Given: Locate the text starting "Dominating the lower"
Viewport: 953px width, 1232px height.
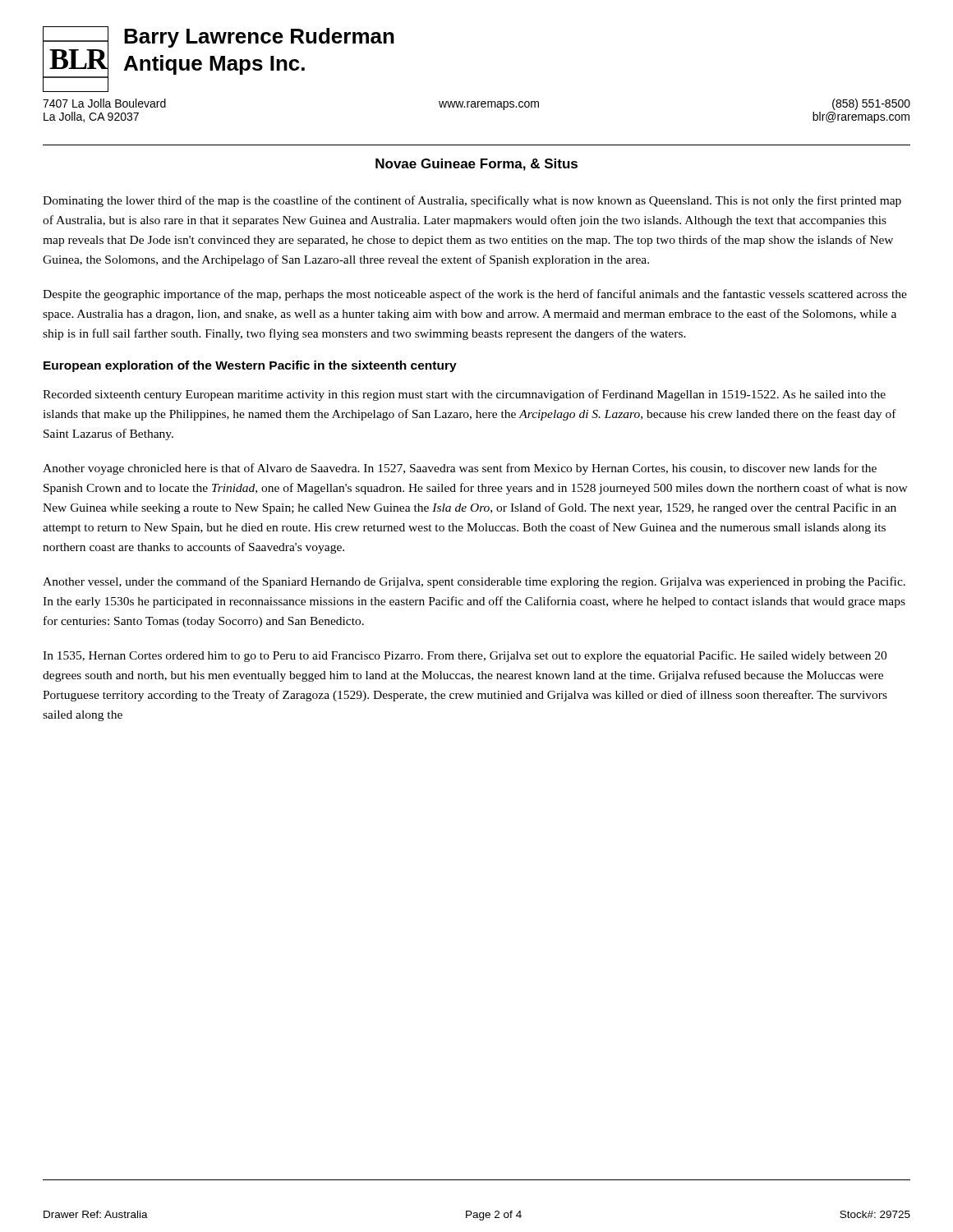Looking at the screenshot, I should (x=472, y=230).
